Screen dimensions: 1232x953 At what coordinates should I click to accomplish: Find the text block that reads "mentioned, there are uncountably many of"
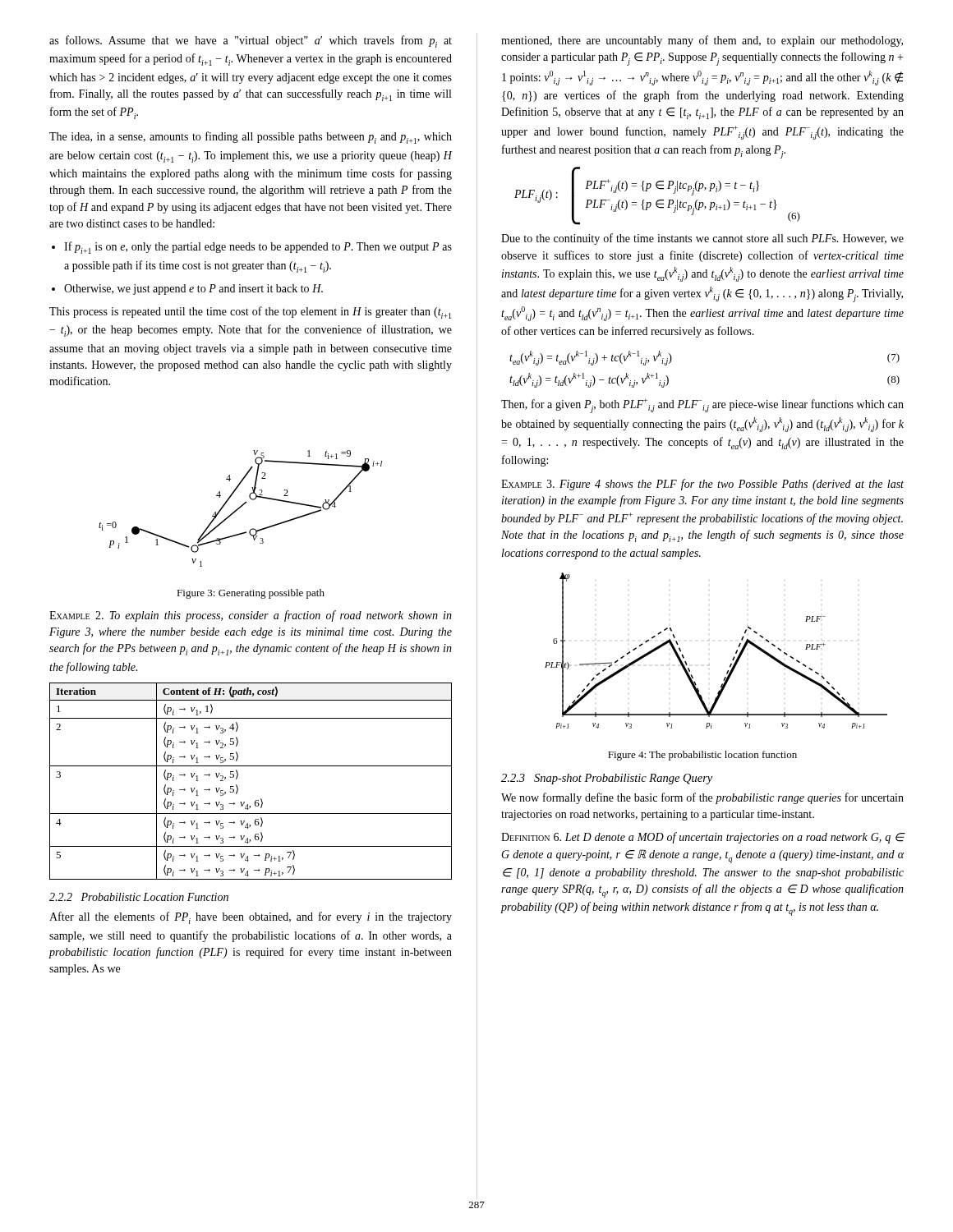702,97
